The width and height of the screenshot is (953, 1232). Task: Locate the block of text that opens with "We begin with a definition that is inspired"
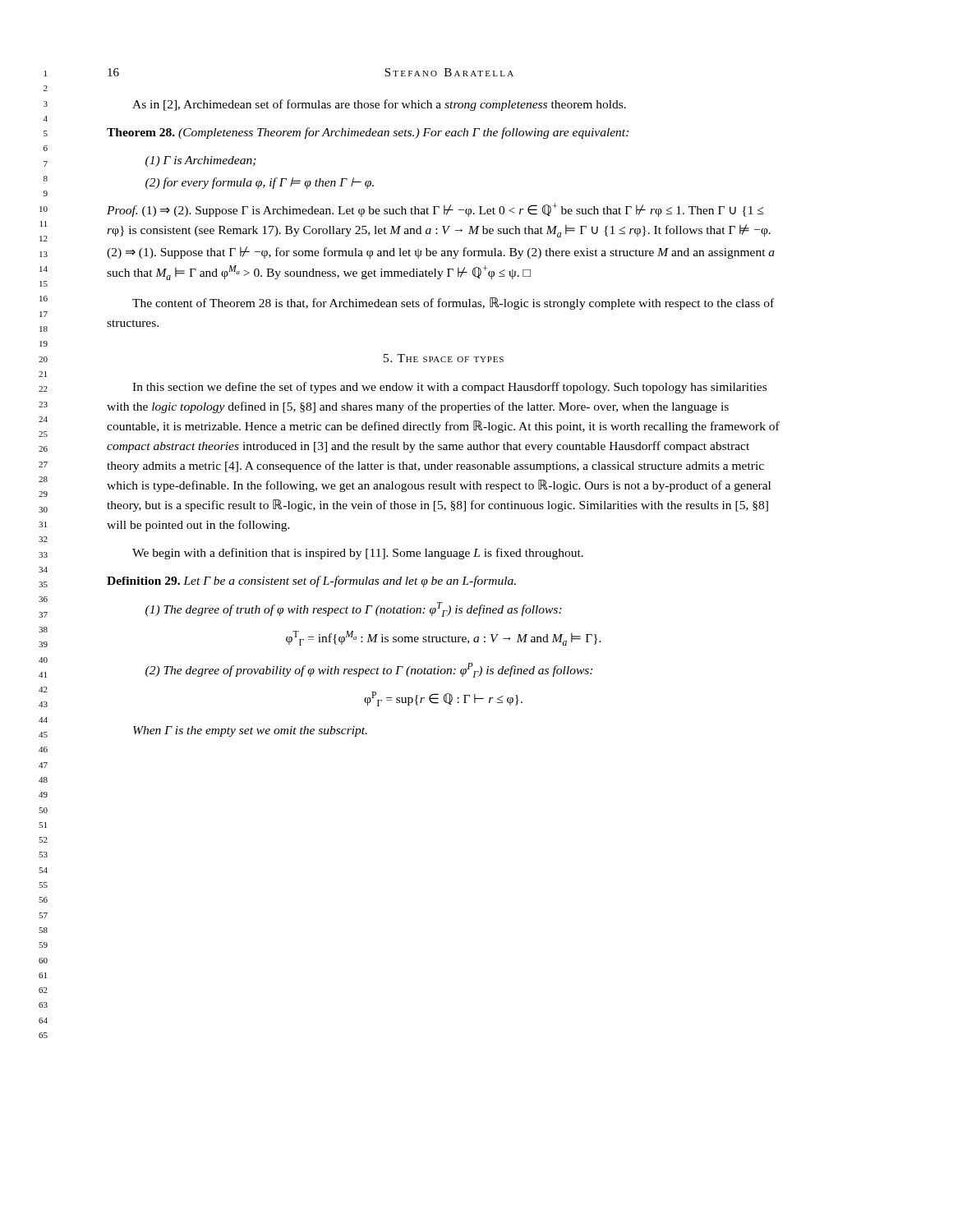click(x=444, y=553)
